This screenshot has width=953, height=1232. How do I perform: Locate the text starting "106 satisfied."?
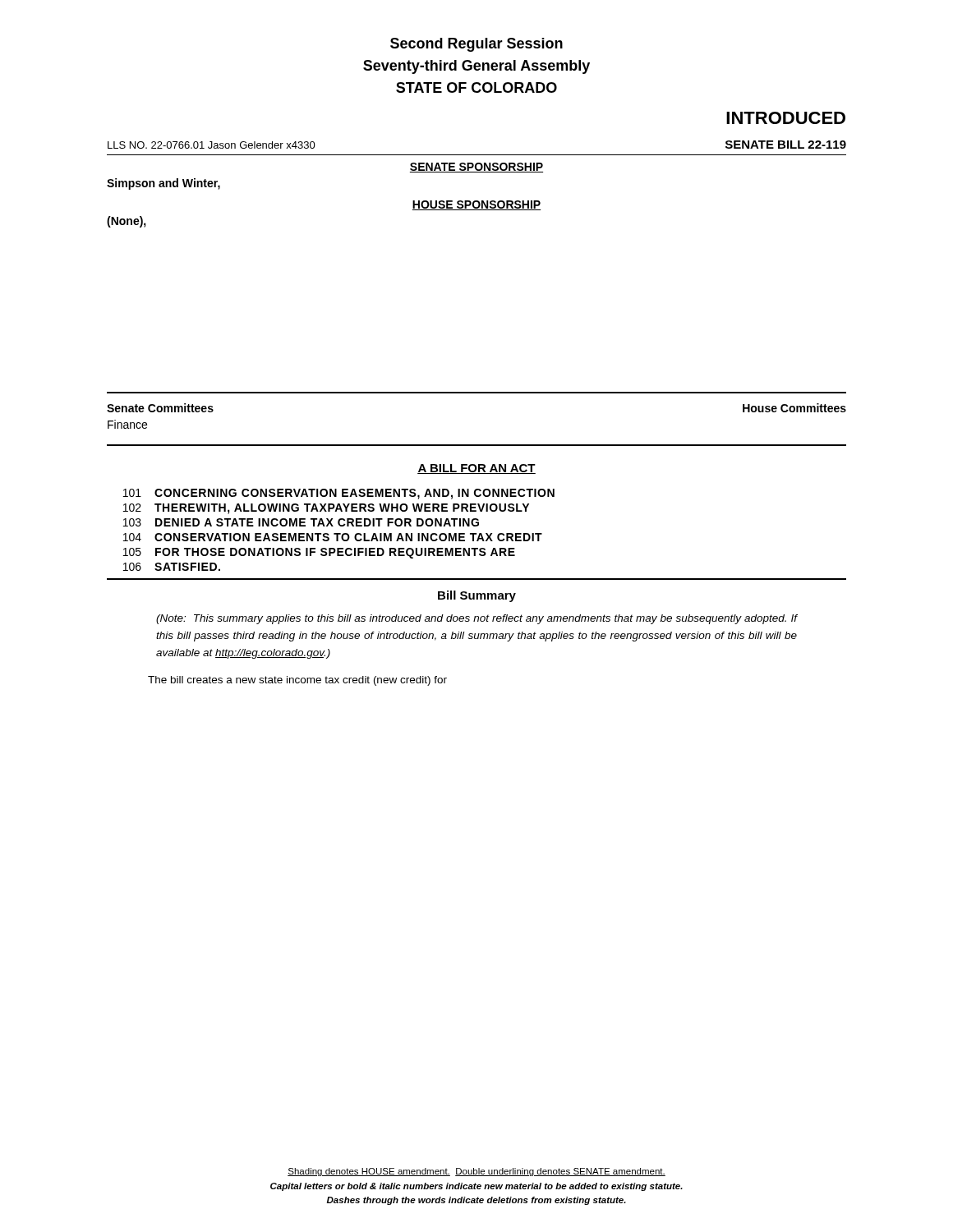click(x=164, y=567)
